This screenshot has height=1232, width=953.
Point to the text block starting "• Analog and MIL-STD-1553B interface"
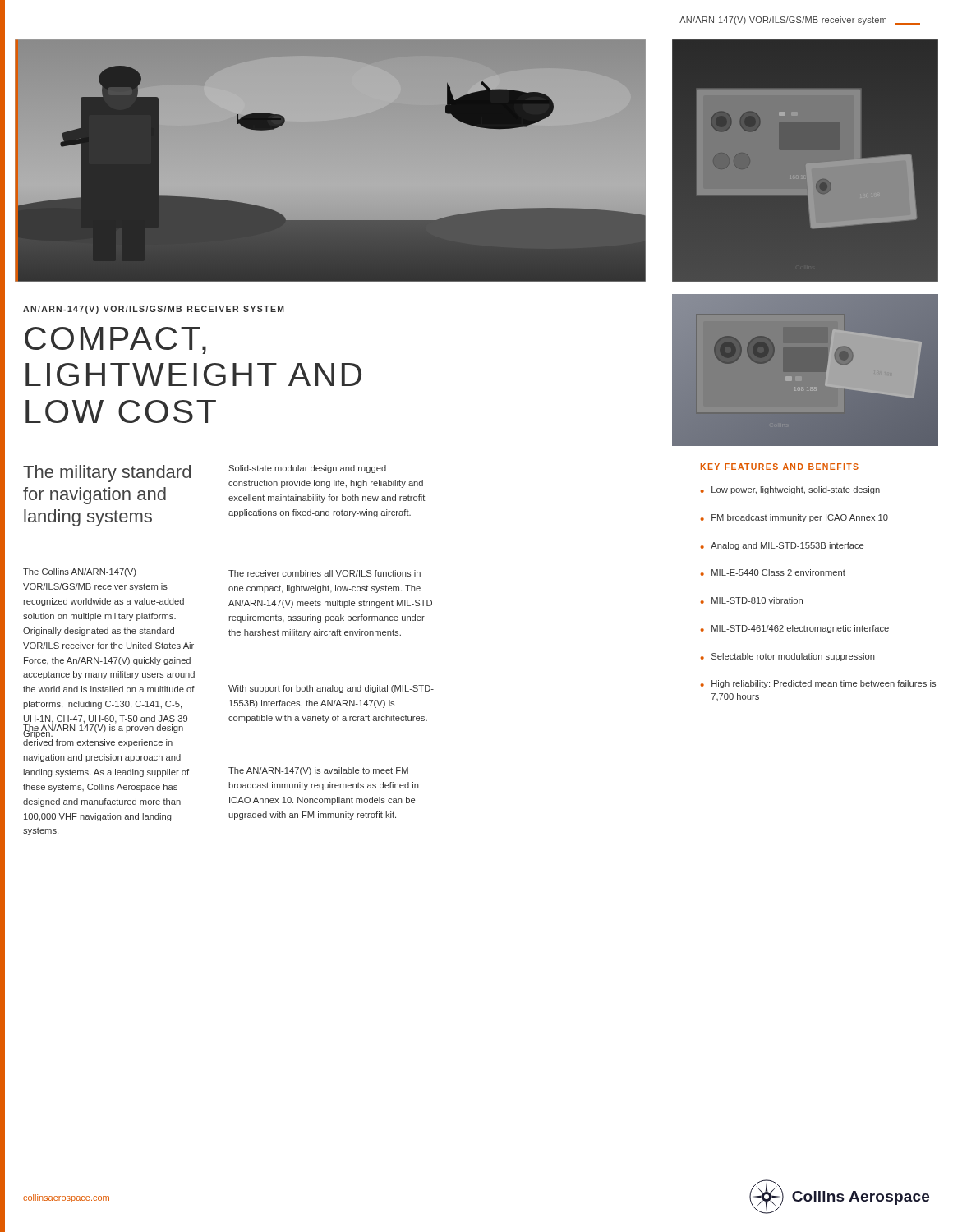point(782,547)
